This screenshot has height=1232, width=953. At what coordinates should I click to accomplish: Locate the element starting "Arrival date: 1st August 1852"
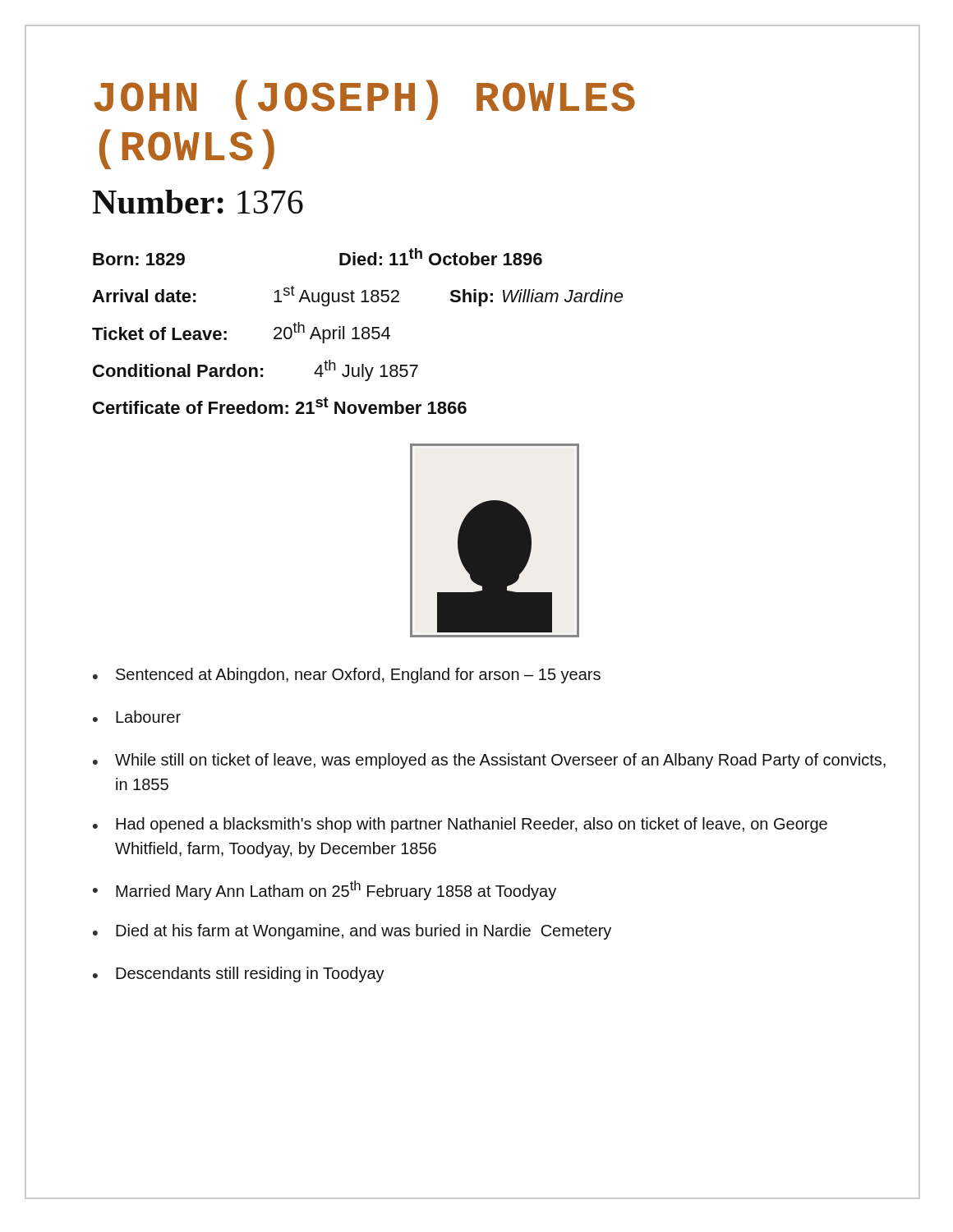(x=358, y=295)
